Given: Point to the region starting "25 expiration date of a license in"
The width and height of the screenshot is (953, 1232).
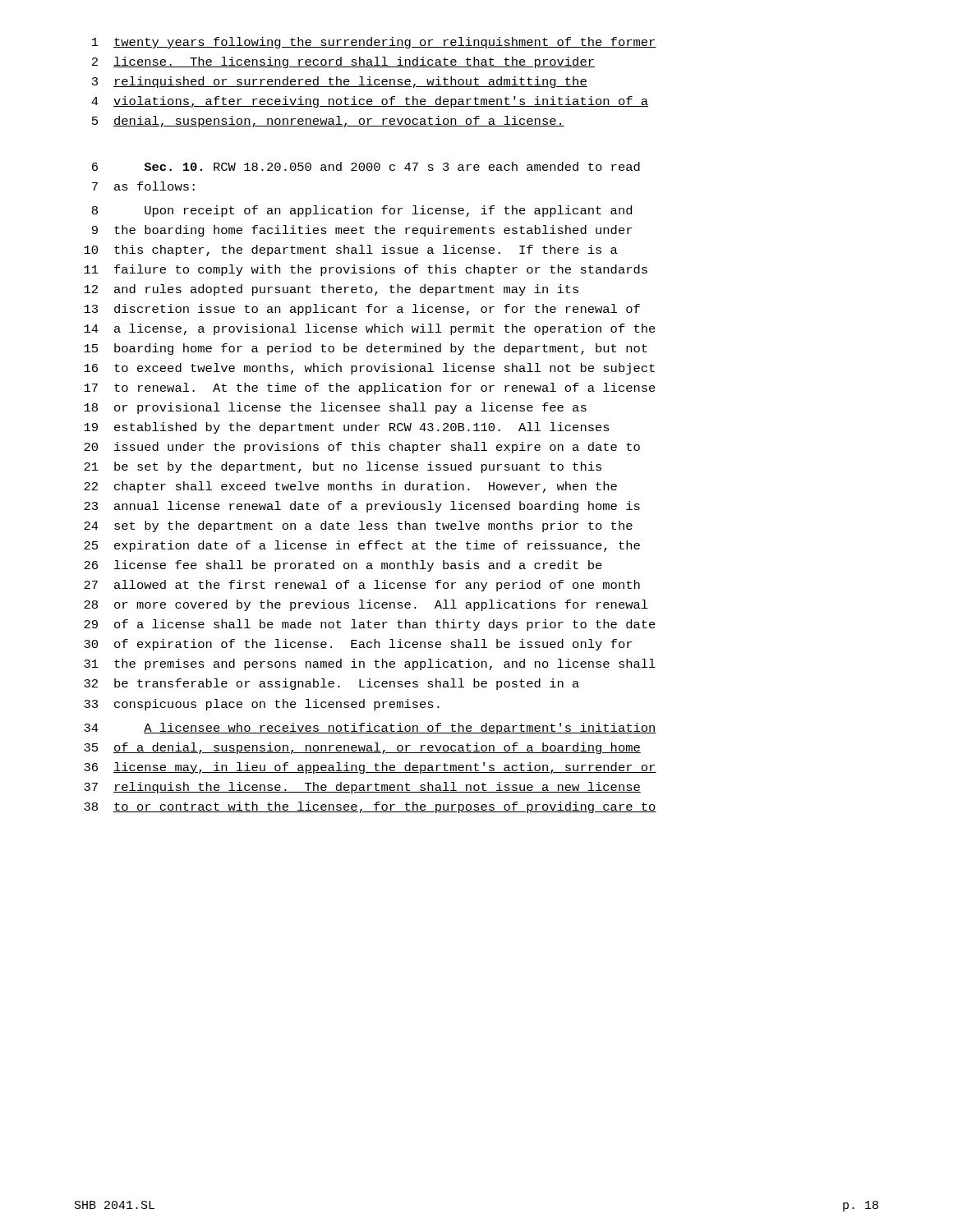Looking at the screenshot, I should point(476,547).
